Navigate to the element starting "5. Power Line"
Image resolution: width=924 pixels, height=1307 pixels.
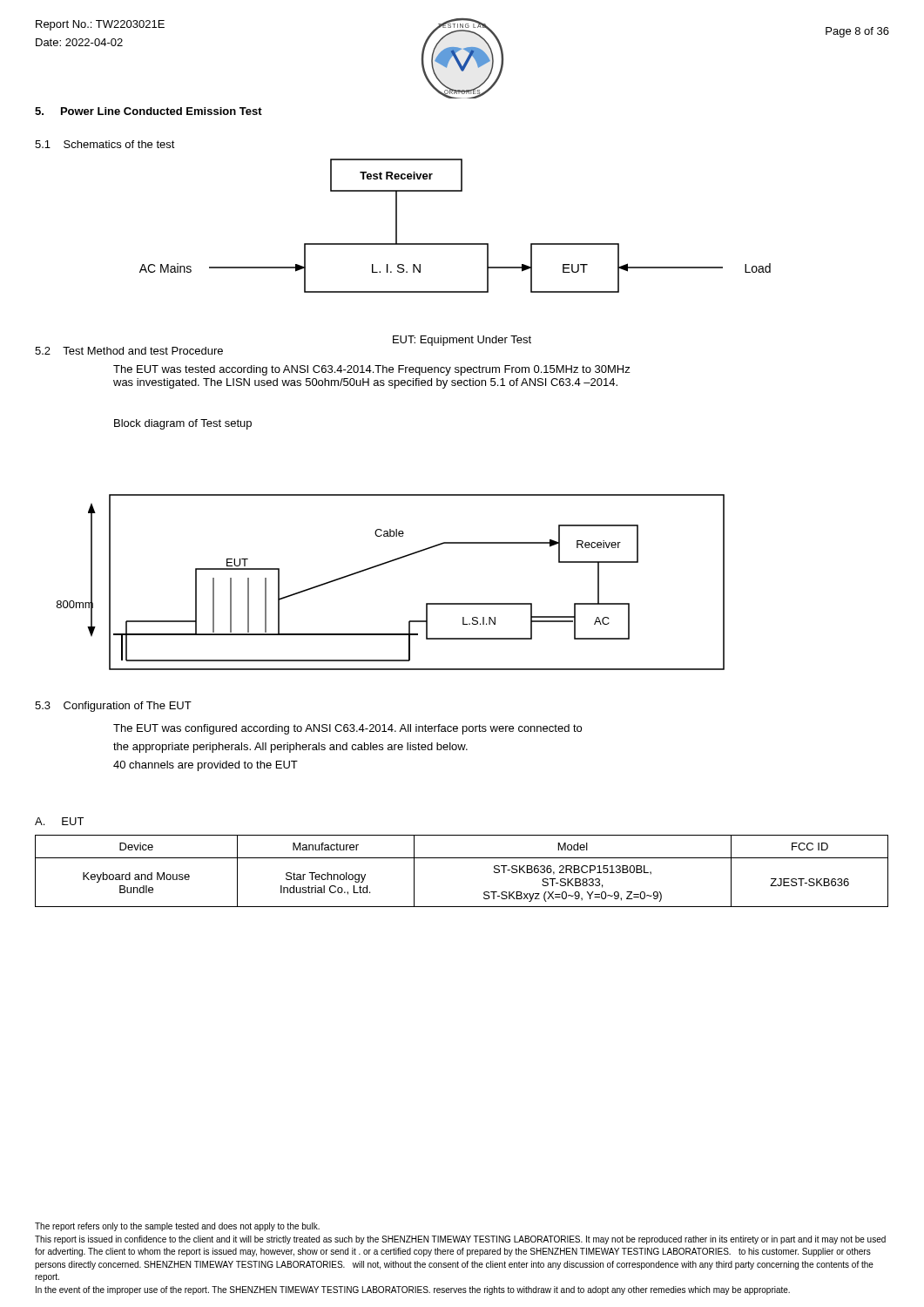click(148, 111)
